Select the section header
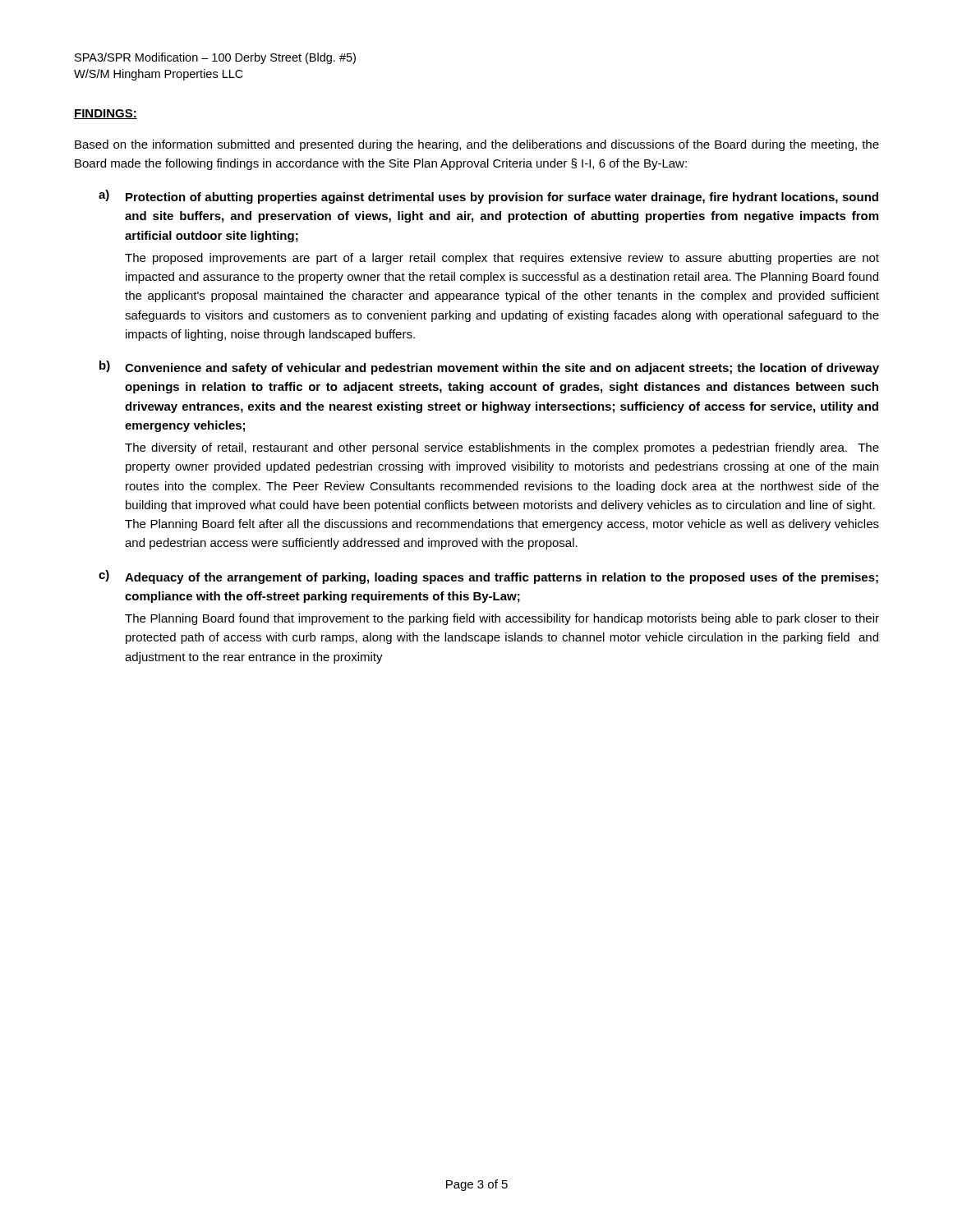Image resolution: width=953 pixels, height=1232 pixels. (105, 113)
